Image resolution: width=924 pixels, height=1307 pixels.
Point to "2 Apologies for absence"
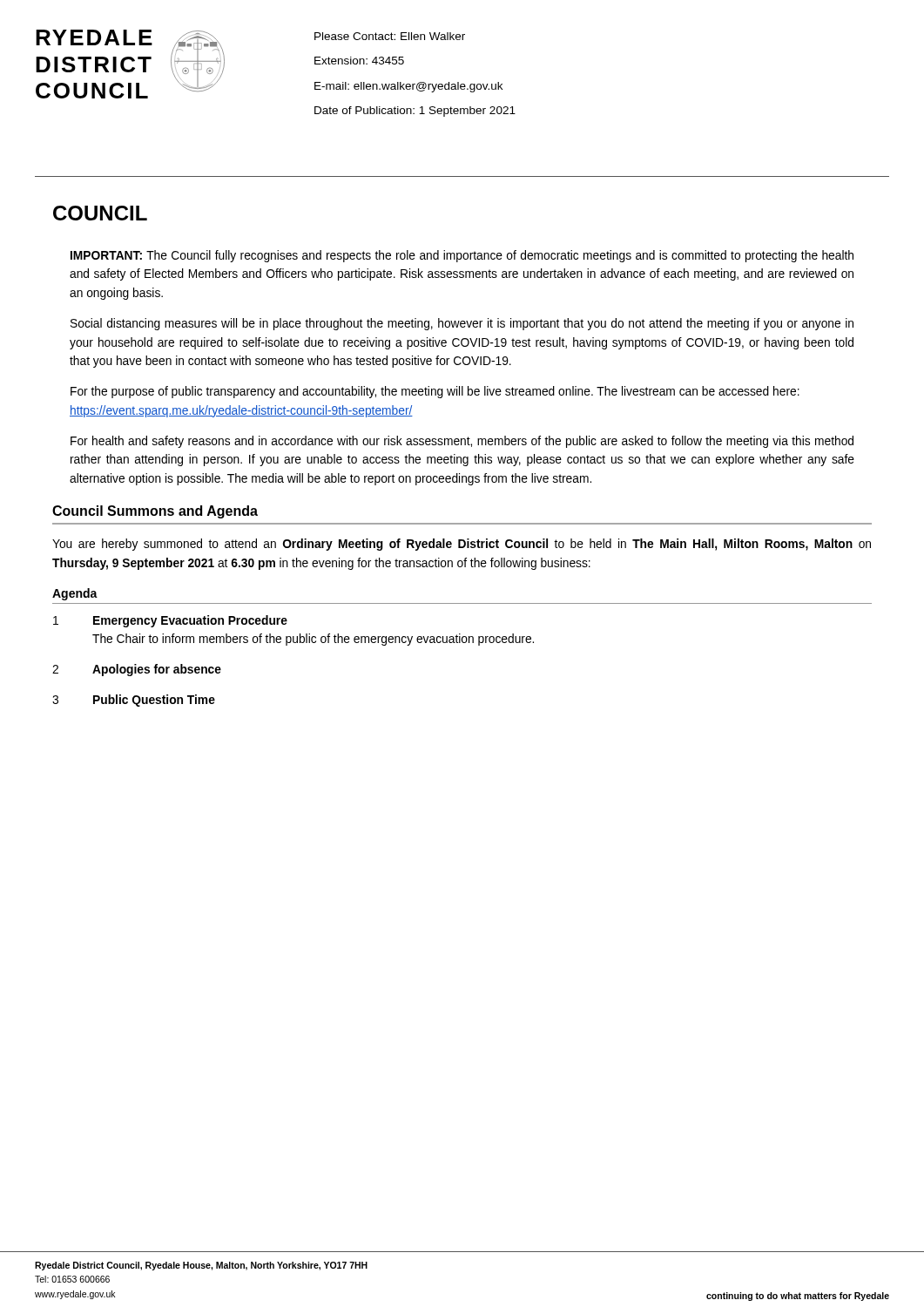137,670
